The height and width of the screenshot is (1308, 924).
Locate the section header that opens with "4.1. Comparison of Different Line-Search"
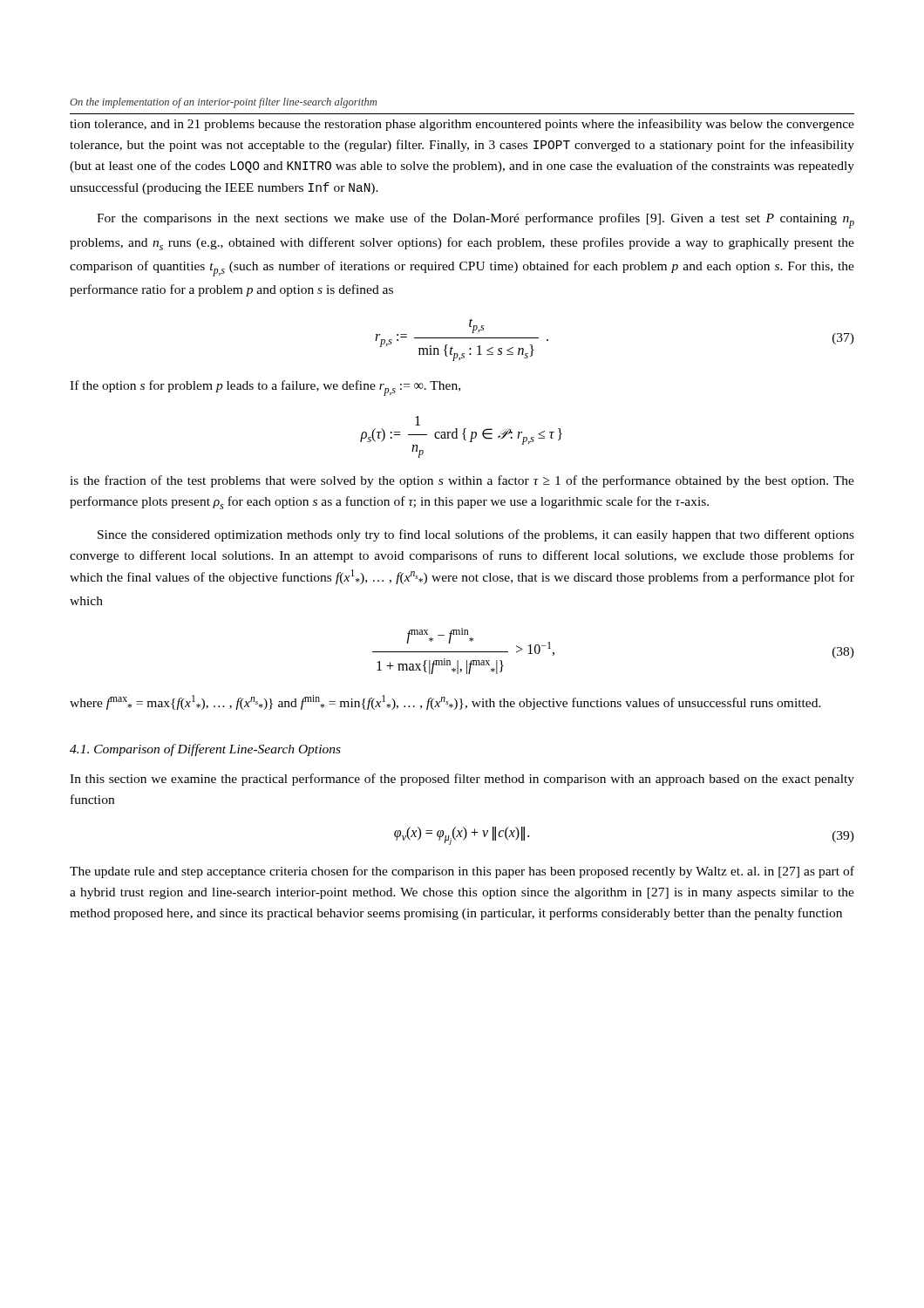pyautogui.click(x=205, y=749)
